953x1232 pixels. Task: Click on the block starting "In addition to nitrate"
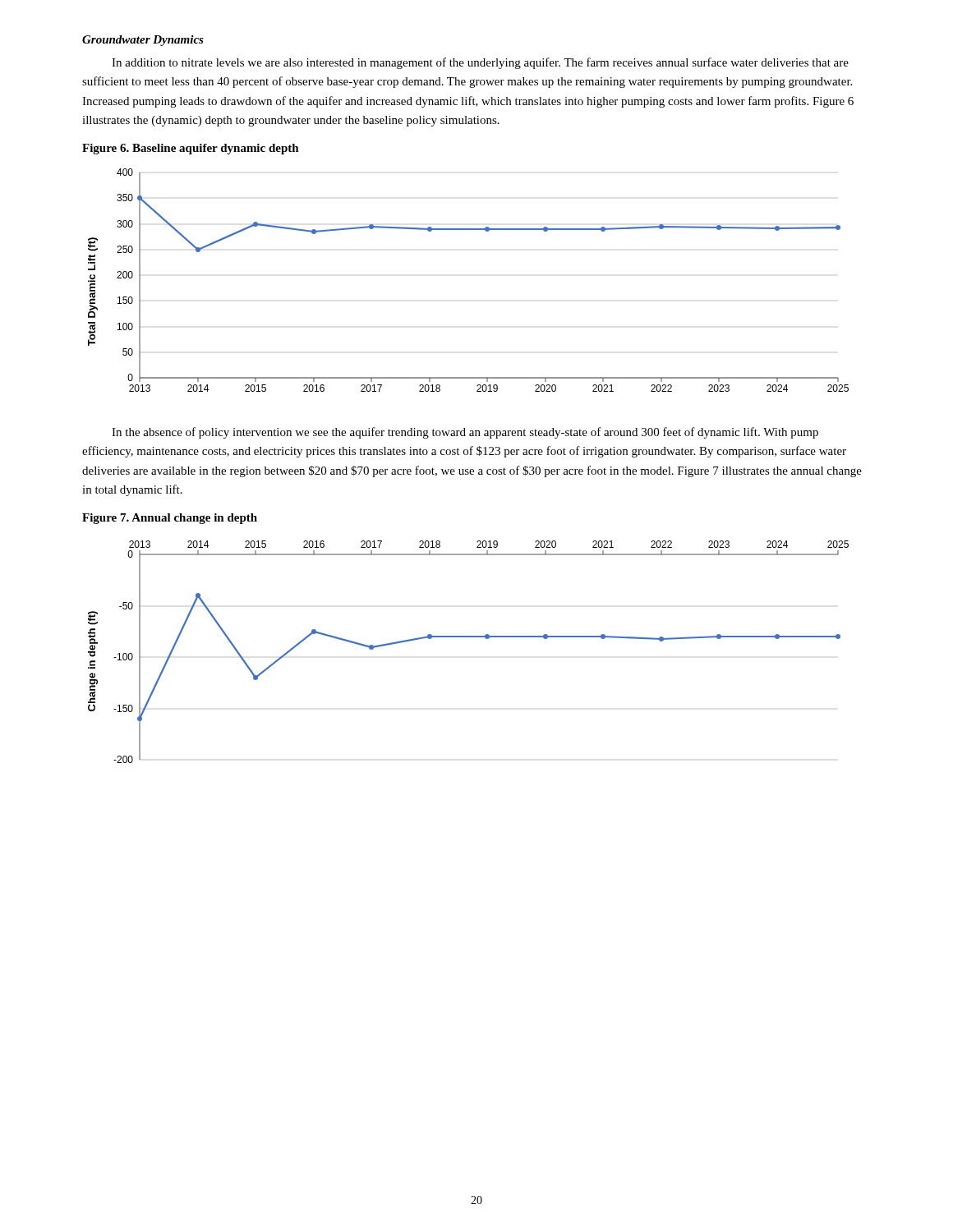coord(468,90)
